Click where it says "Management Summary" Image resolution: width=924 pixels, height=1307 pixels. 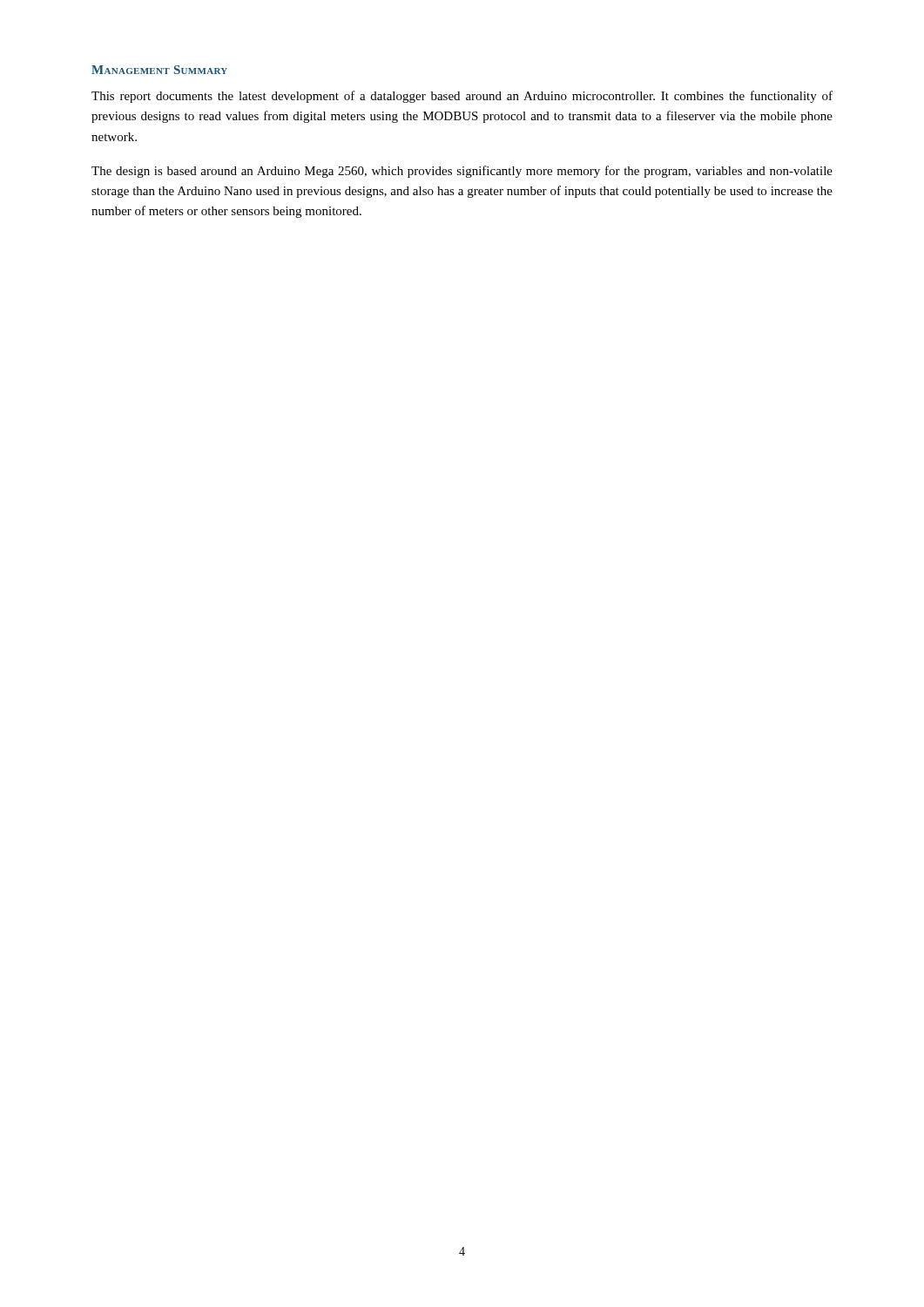[160, 70]
